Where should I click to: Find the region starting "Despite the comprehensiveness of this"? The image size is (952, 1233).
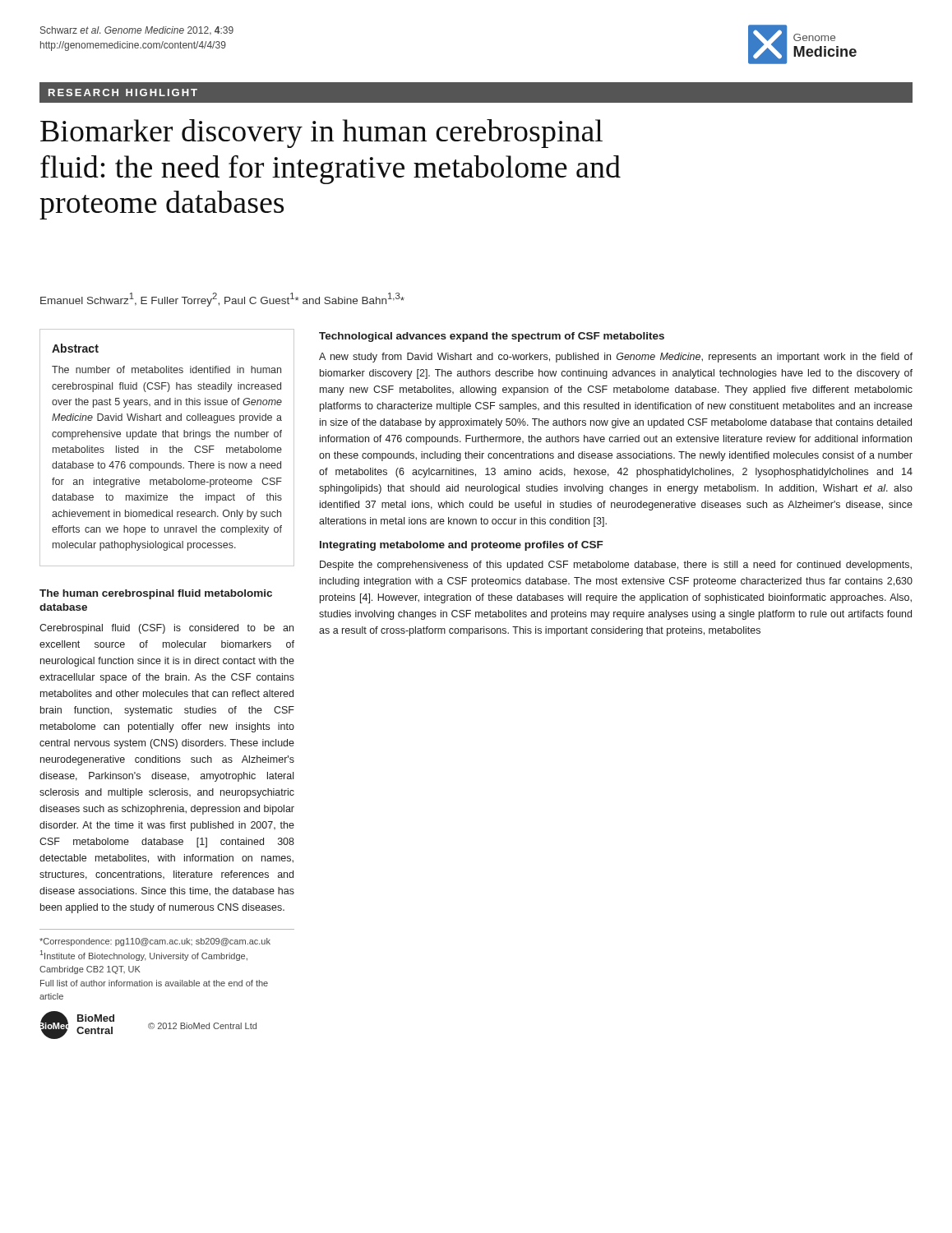[x=616, y=598]
